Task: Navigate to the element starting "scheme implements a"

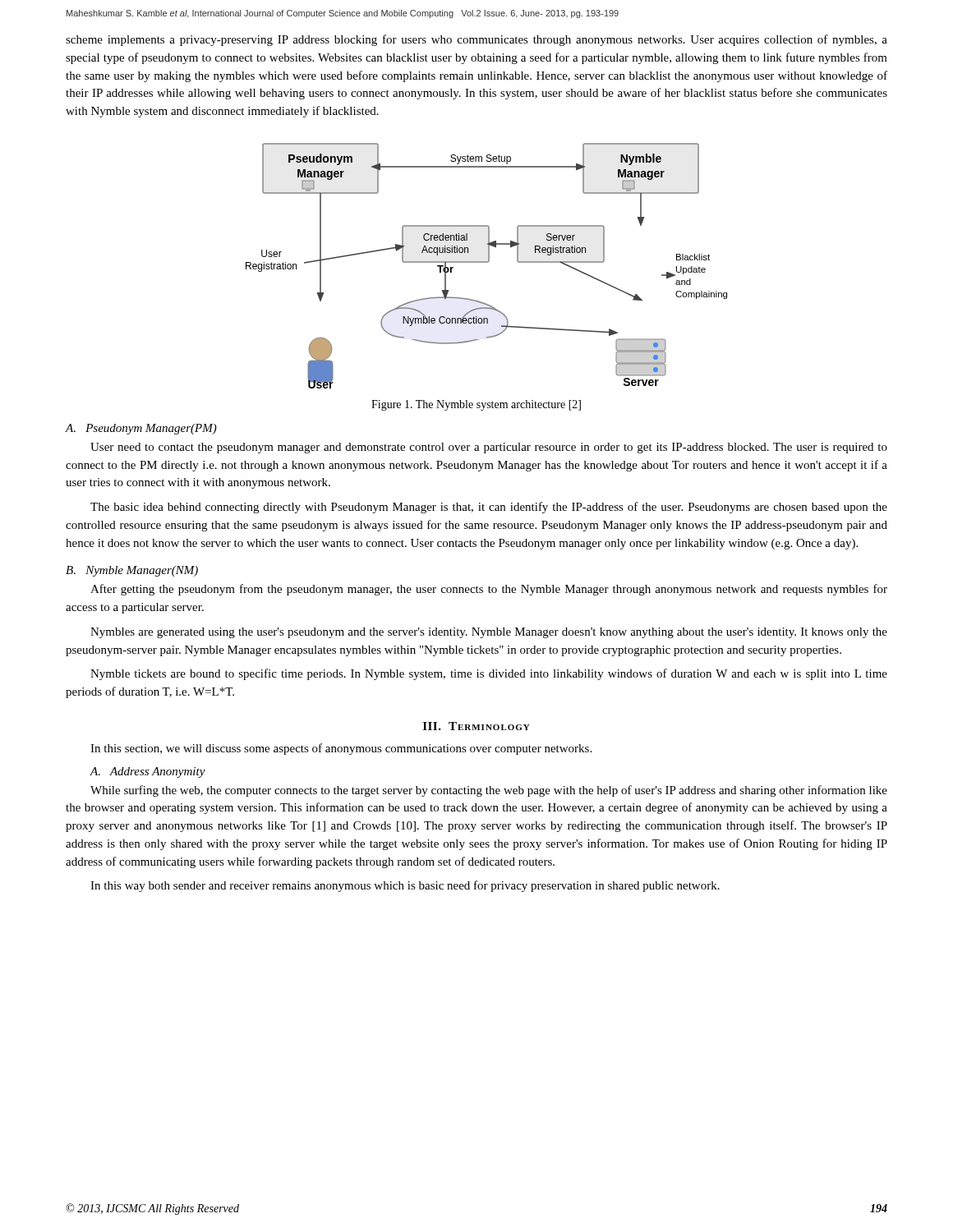Action: click(x=476, y=76)
